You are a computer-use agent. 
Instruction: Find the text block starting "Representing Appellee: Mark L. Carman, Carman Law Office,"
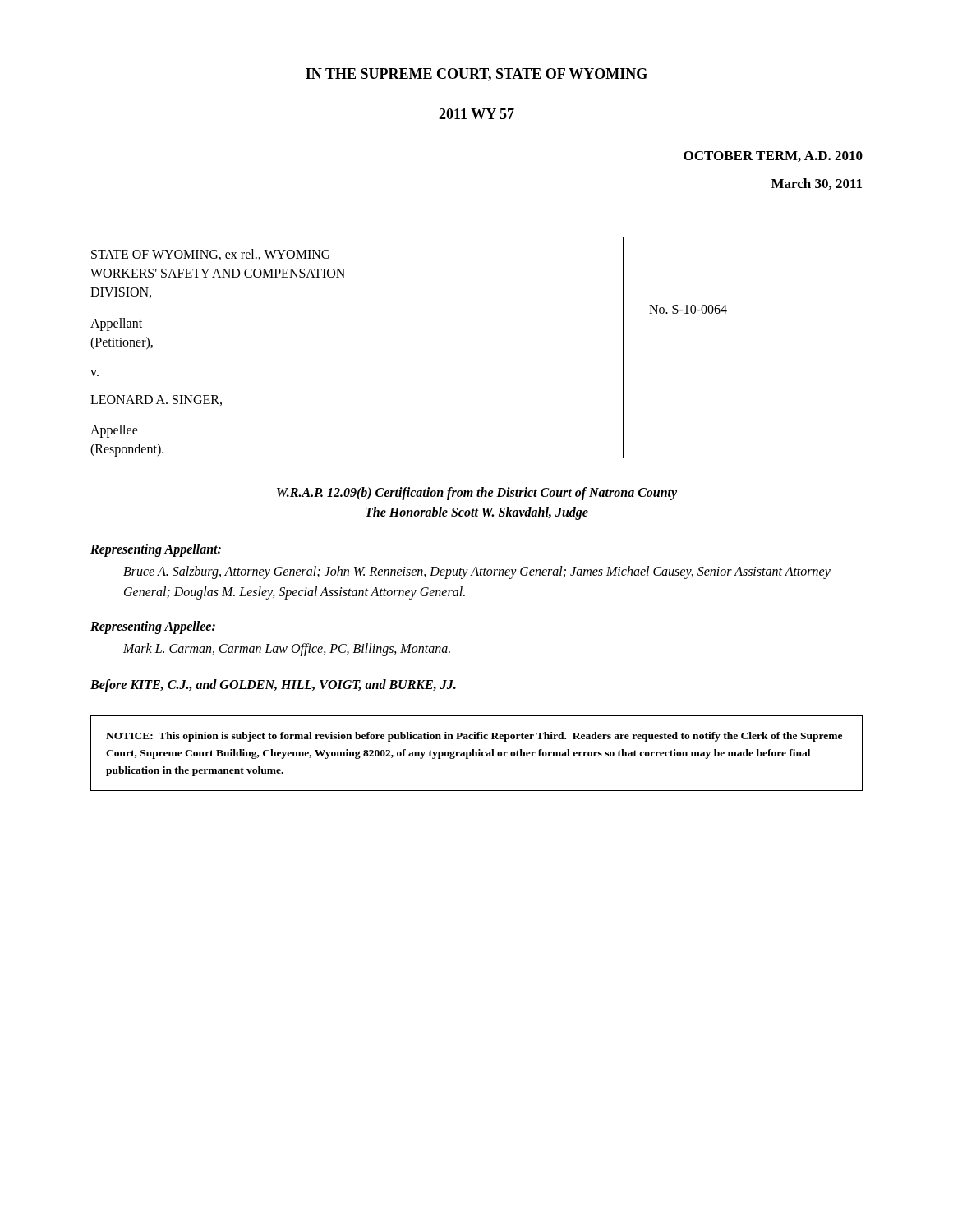[x=153, y=627]
